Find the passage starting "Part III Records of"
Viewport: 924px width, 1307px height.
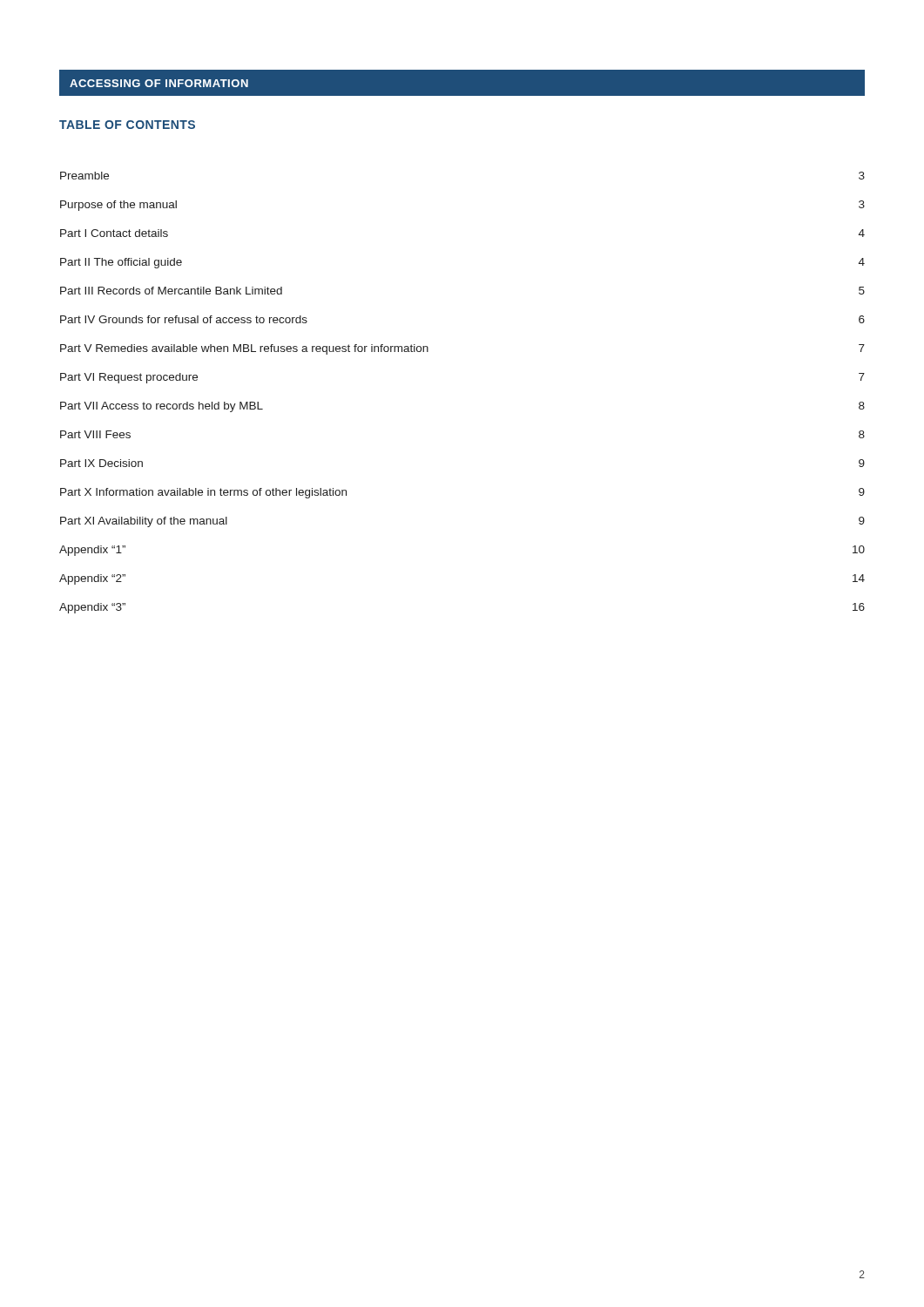170,291
